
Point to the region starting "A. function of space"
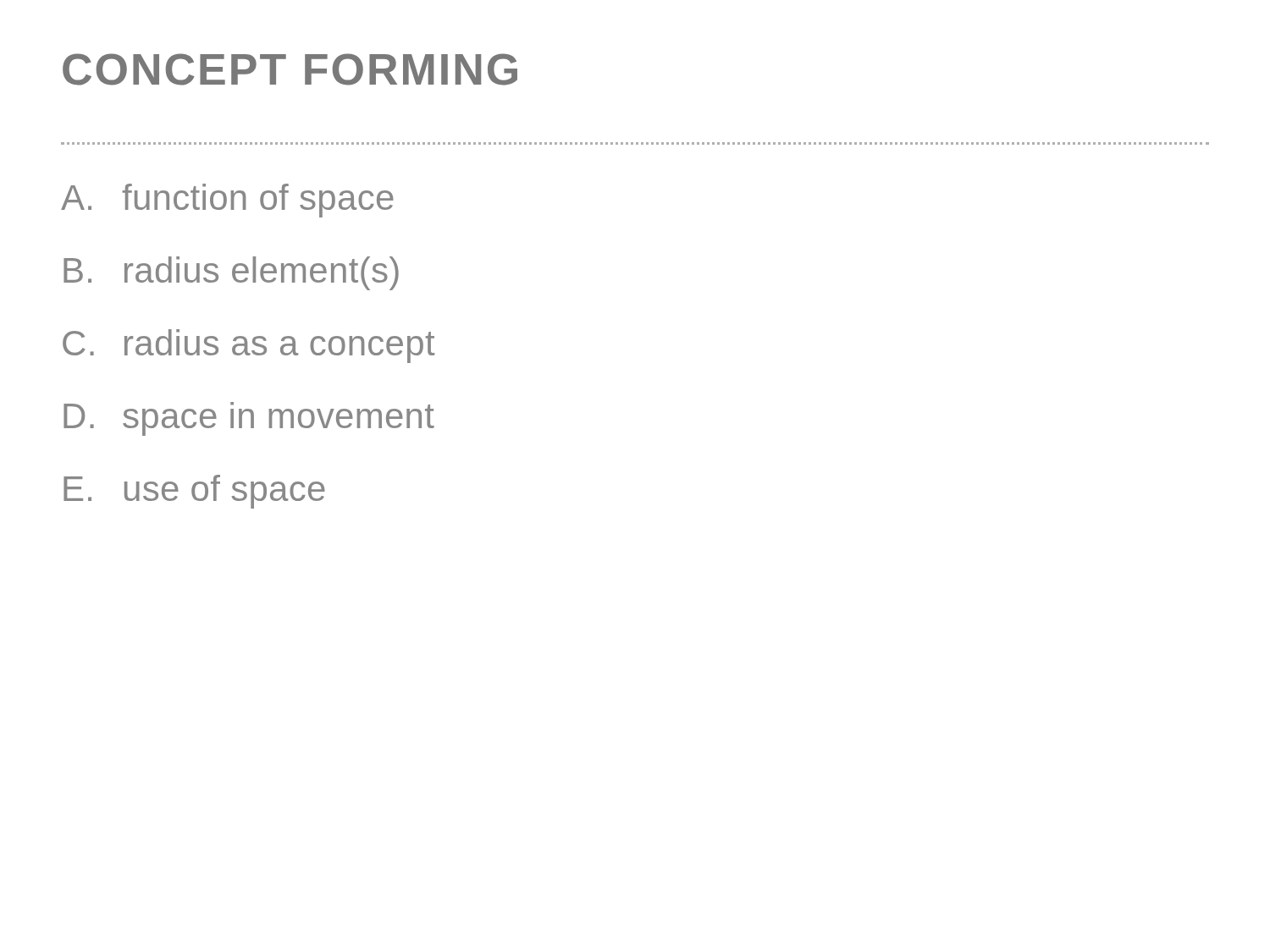tap(228, 198)
